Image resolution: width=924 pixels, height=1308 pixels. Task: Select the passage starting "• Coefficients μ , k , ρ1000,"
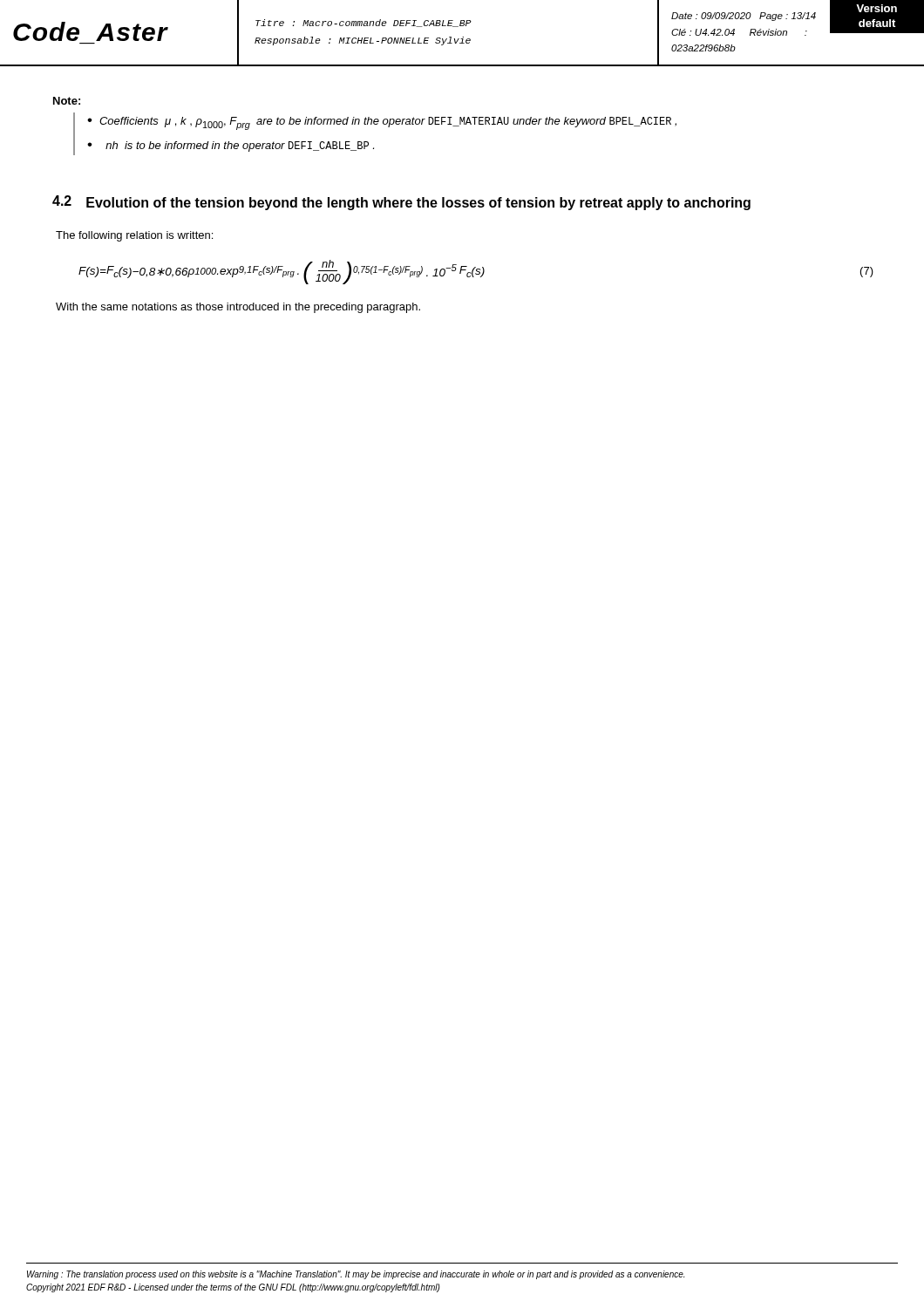coord(383,122)
